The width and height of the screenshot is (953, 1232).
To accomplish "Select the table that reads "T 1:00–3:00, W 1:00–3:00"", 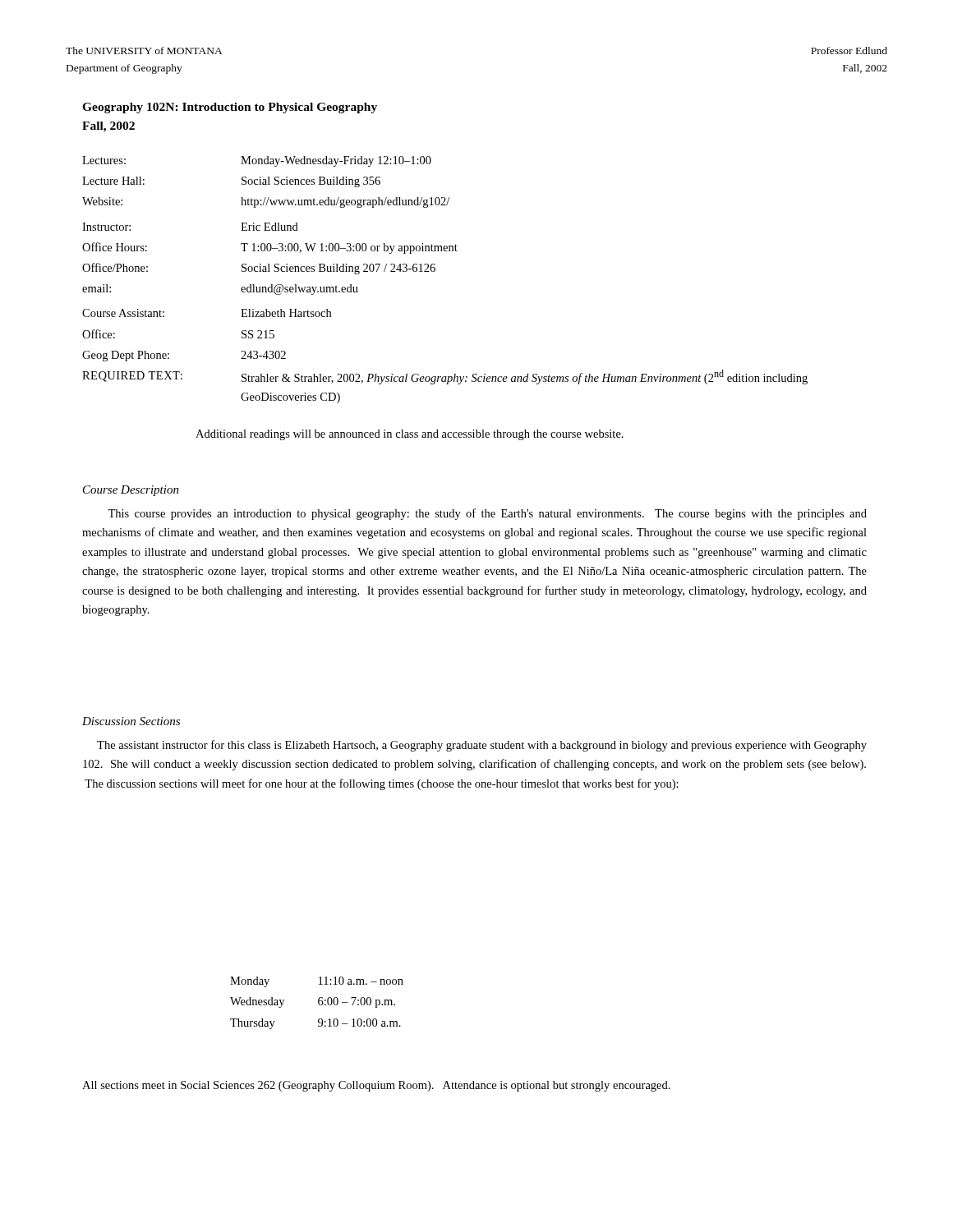I will click(x=481, y=279).
